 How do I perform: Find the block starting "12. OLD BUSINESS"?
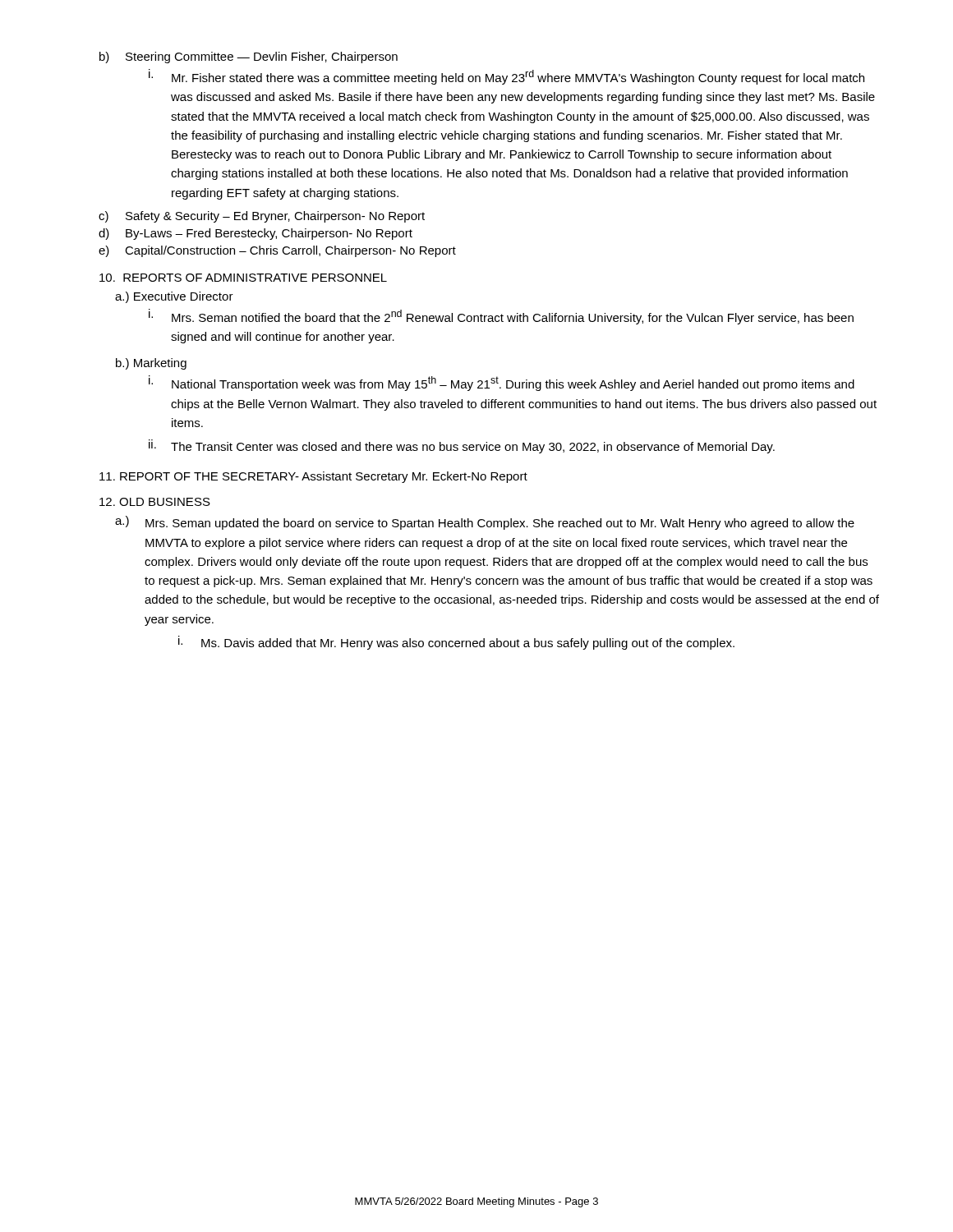coord(154,502)
